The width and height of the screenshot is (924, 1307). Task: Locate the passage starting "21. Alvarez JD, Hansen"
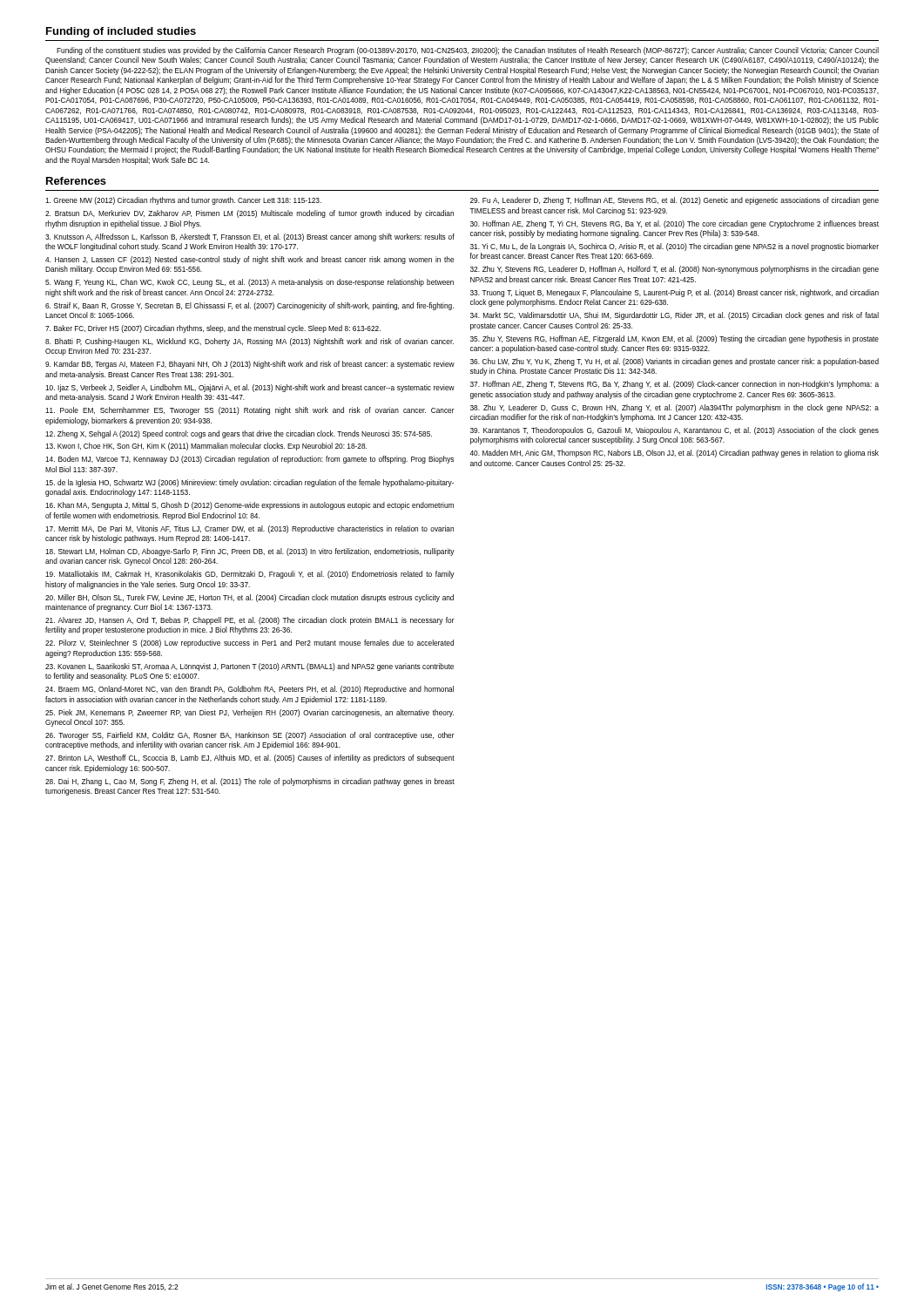[250, 625]
